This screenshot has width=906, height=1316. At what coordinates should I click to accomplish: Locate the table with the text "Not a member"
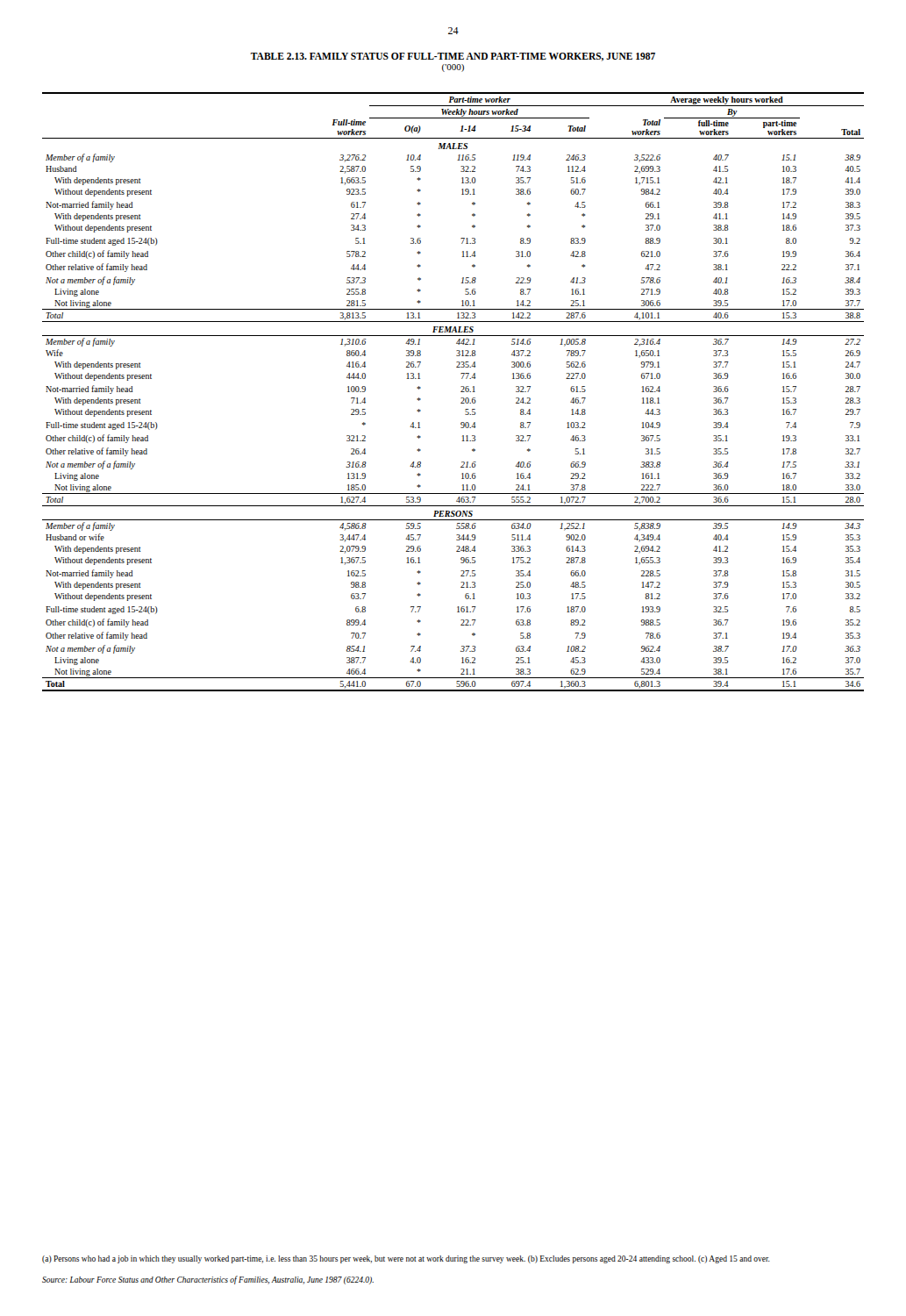pyautogui.click(x=453, y=392)
